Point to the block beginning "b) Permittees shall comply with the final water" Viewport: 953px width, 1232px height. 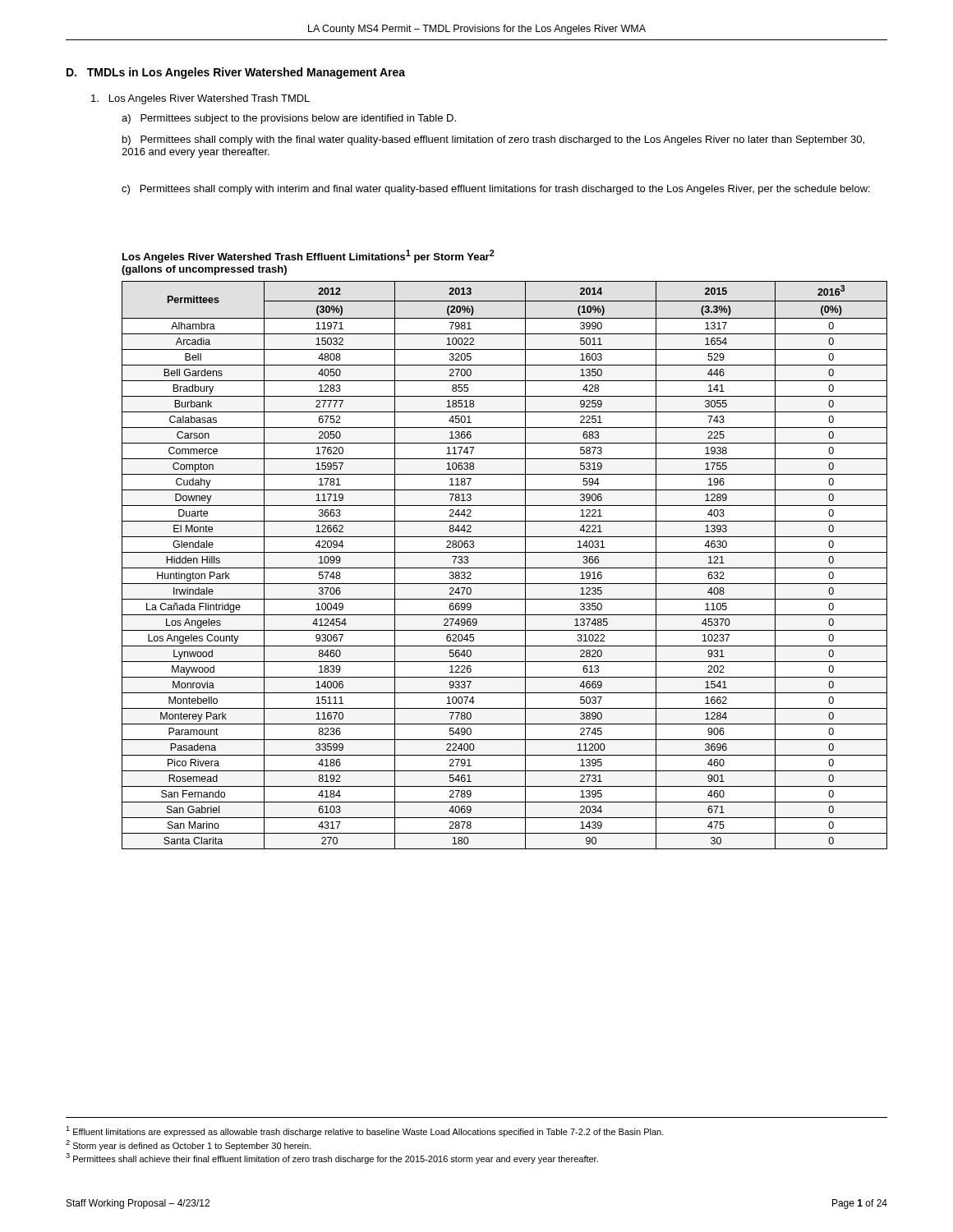[x=493, y=145]
